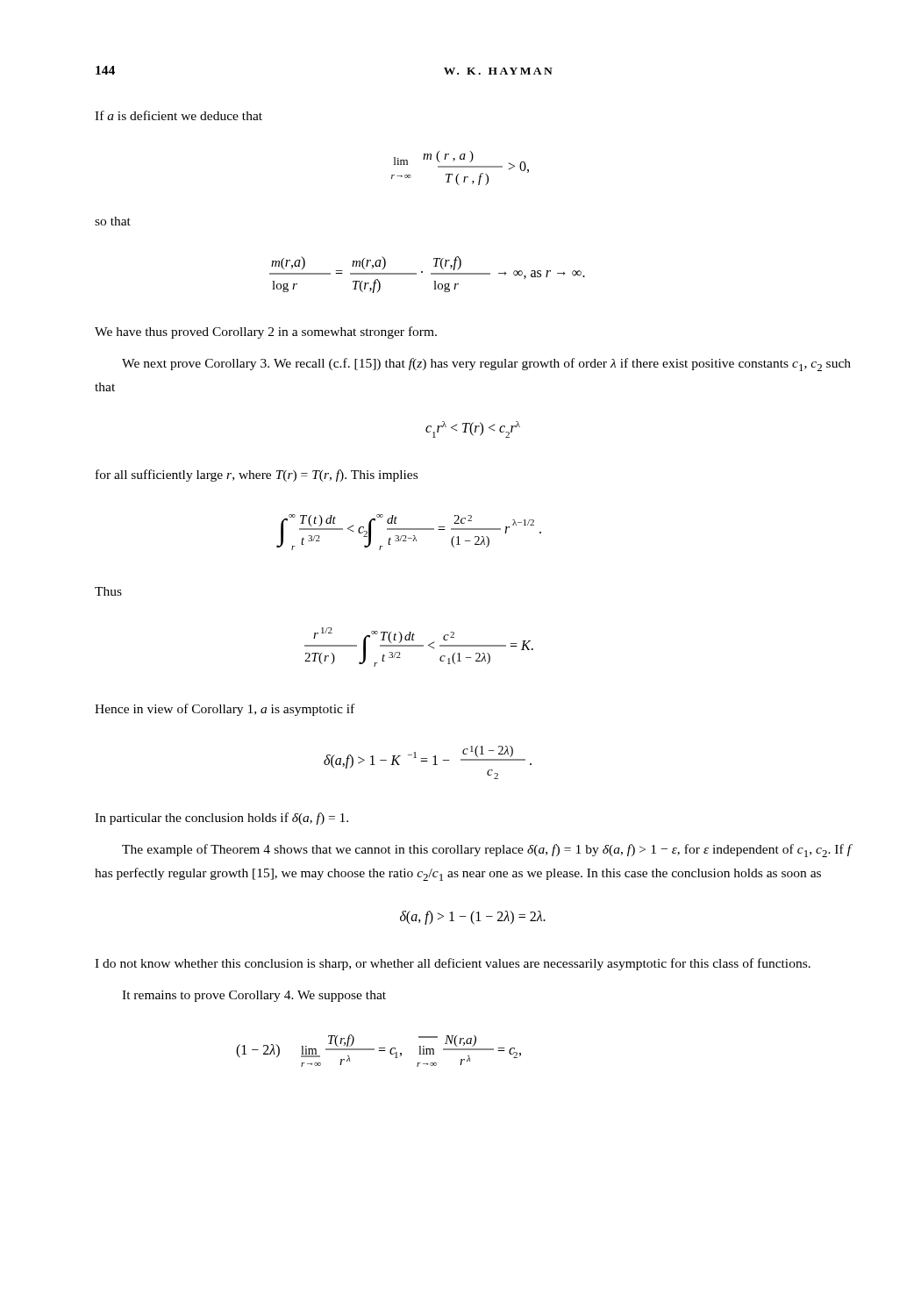Select the text starting "We have thus proved Corollary 2 in"

266,333
